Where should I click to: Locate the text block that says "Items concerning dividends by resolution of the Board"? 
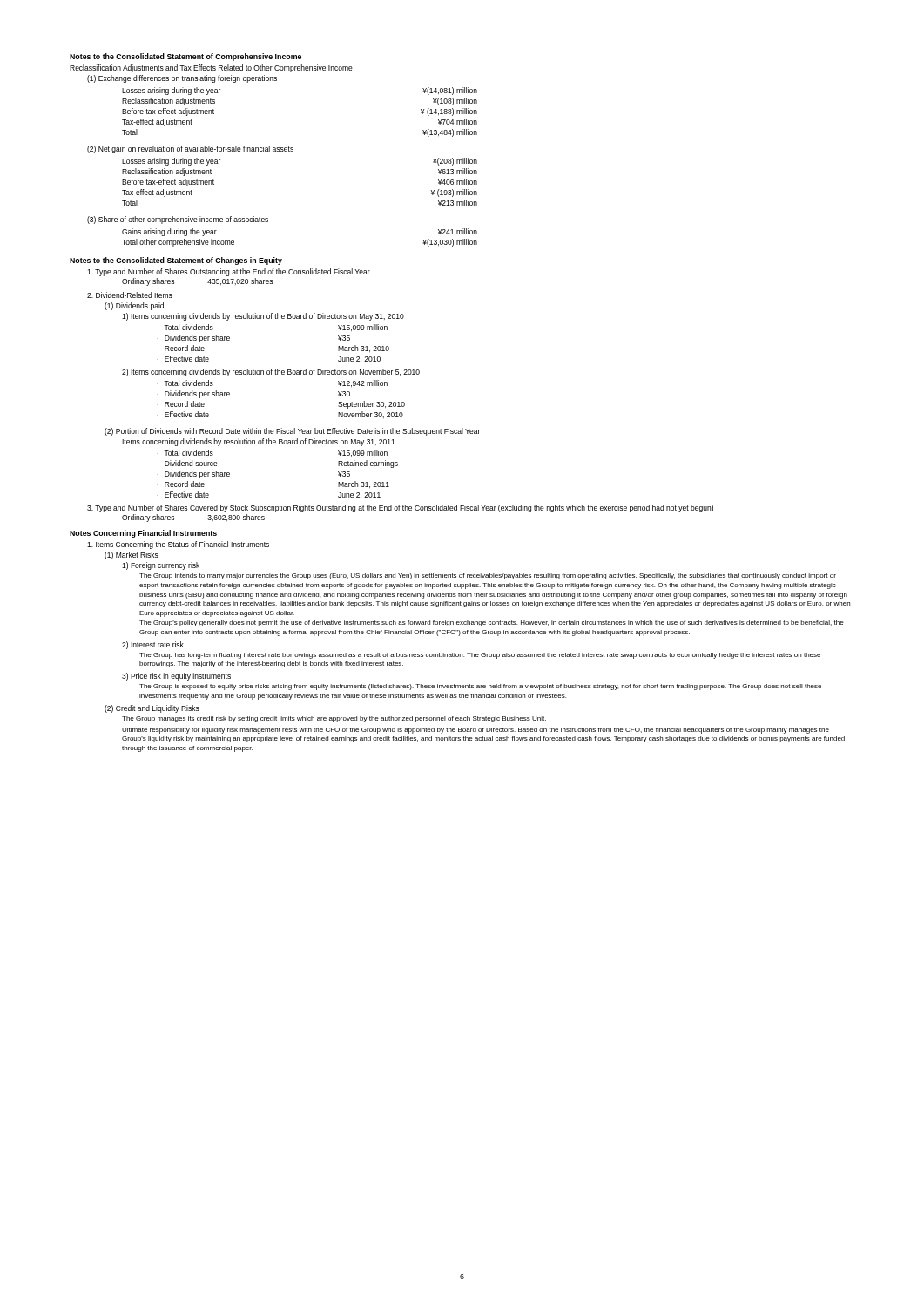tap(259, 442)
